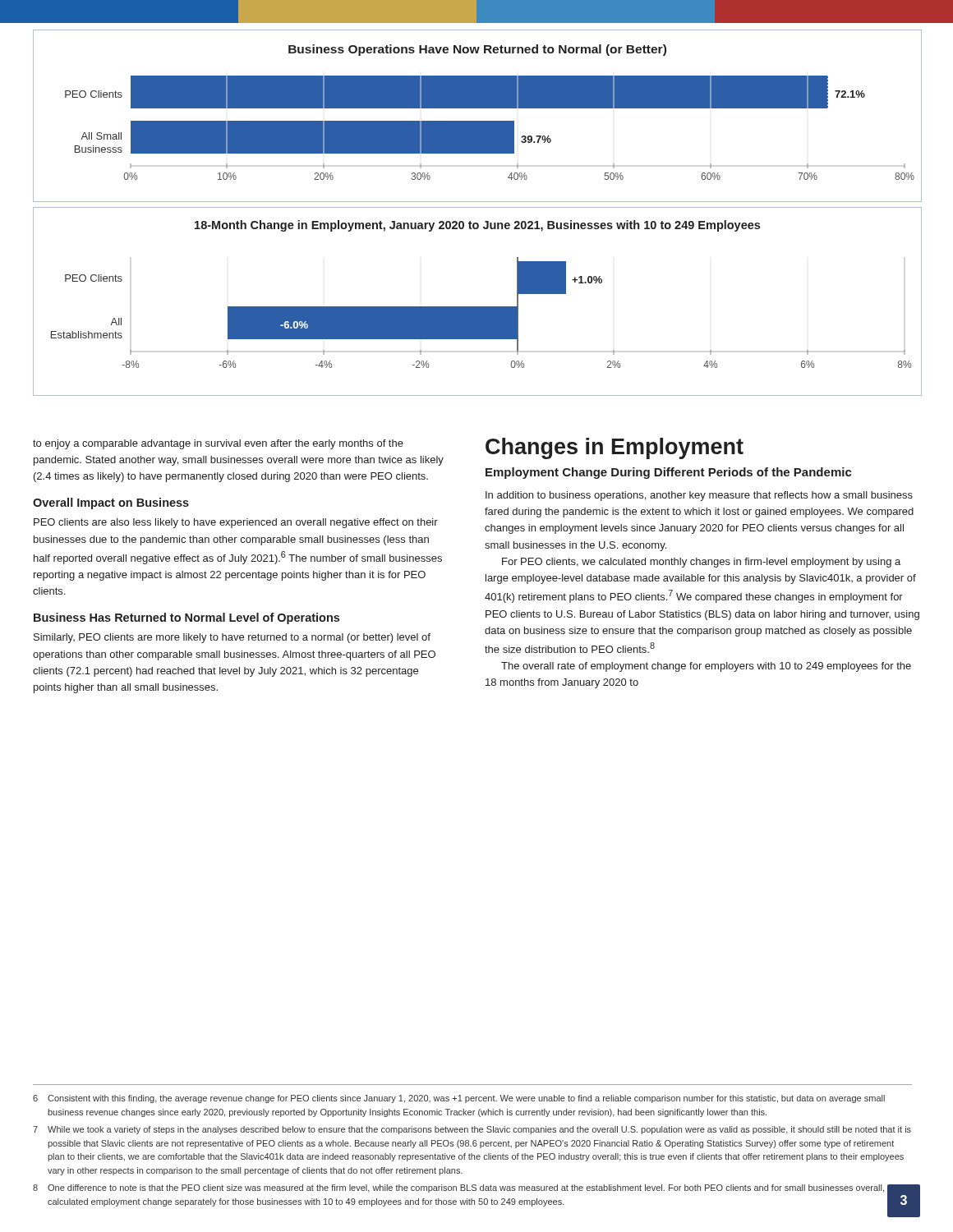Select the text block starting "In addition to business operations,"

pos(699,520)
